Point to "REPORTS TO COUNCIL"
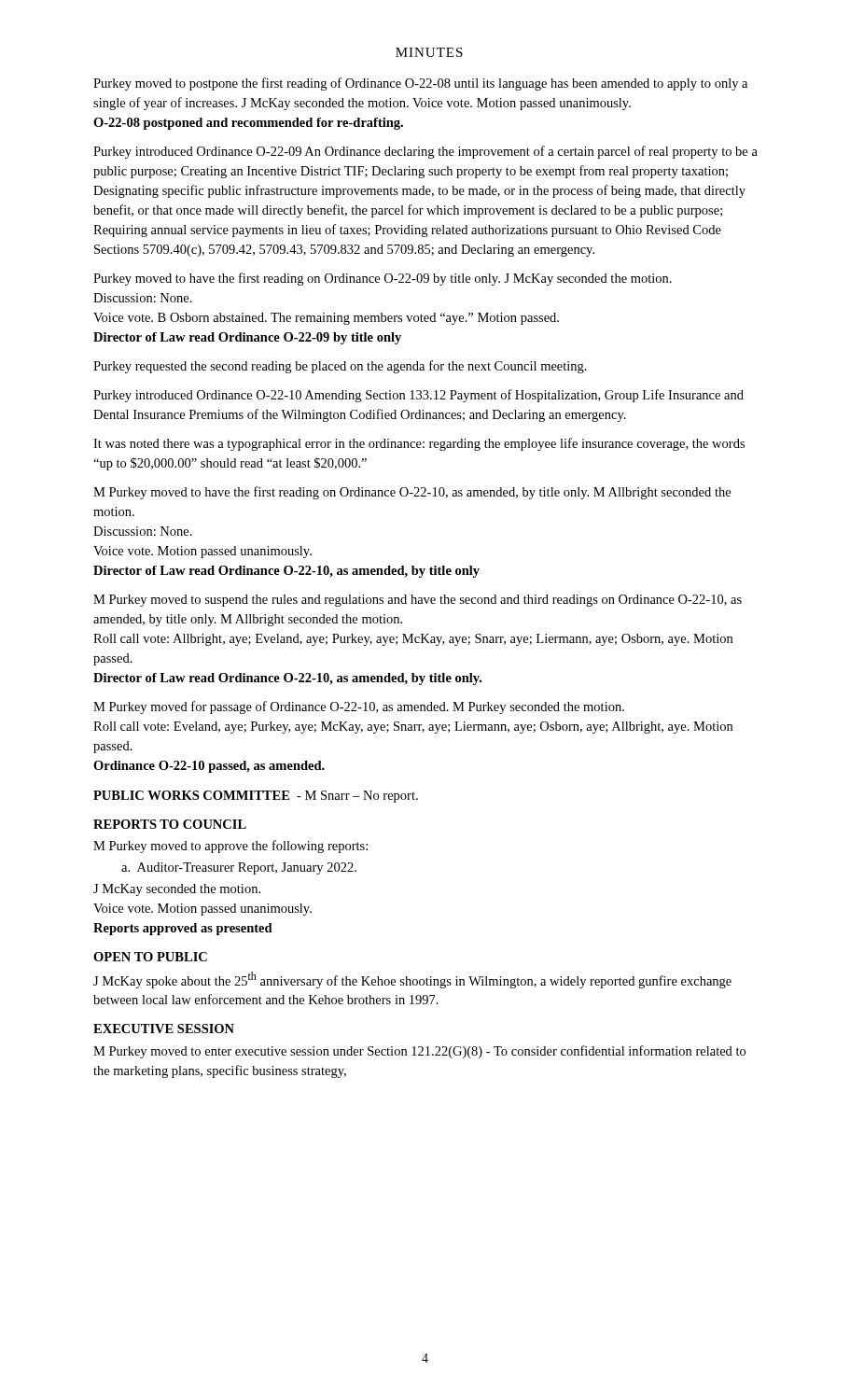 (x=170, y=824)
